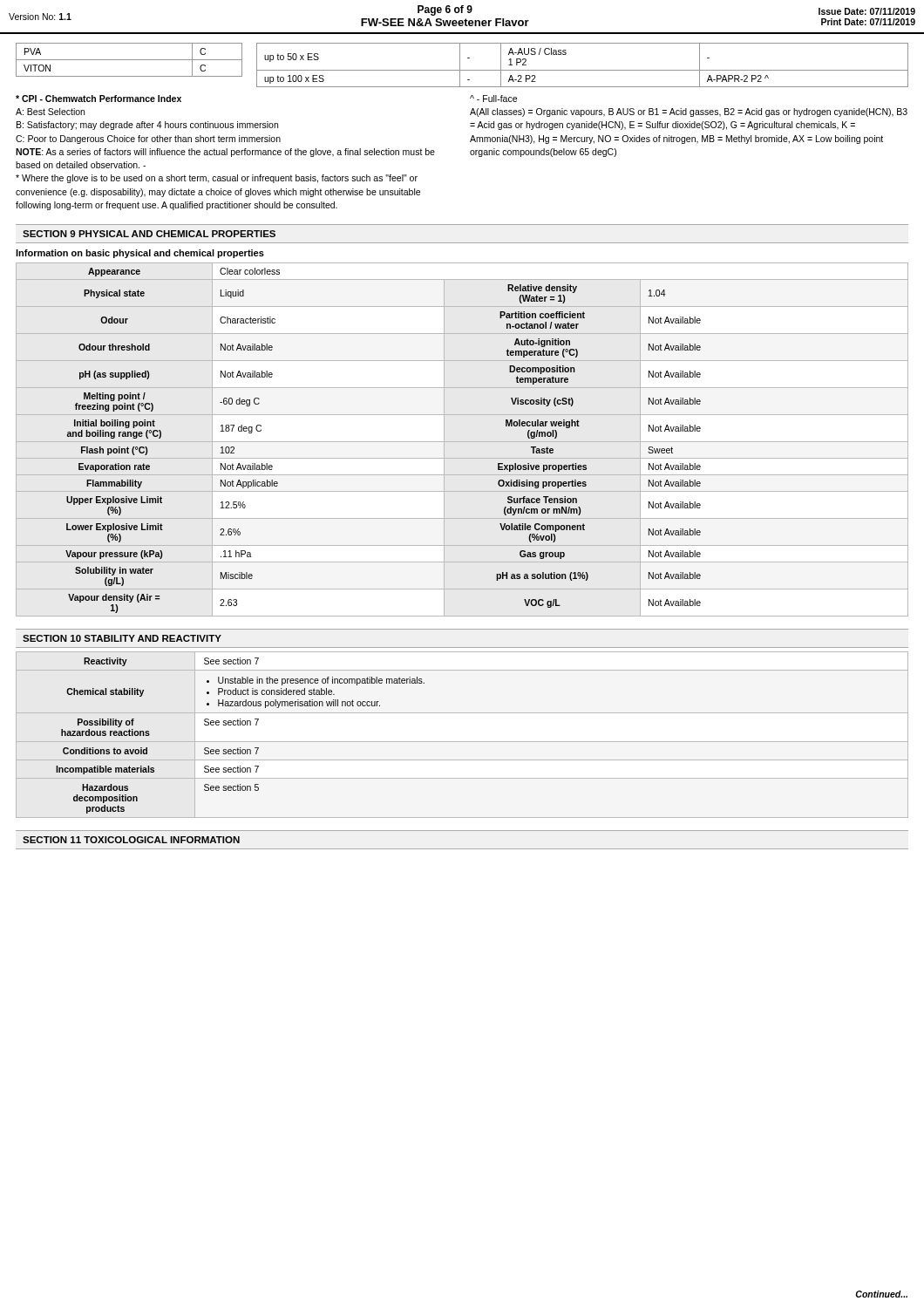The height and width of the screenshot is (1308, 924).
Task: Point to the block starting "SECTION 10 STABILITY AND REACTIVITY"
Action: pos(122,638)
